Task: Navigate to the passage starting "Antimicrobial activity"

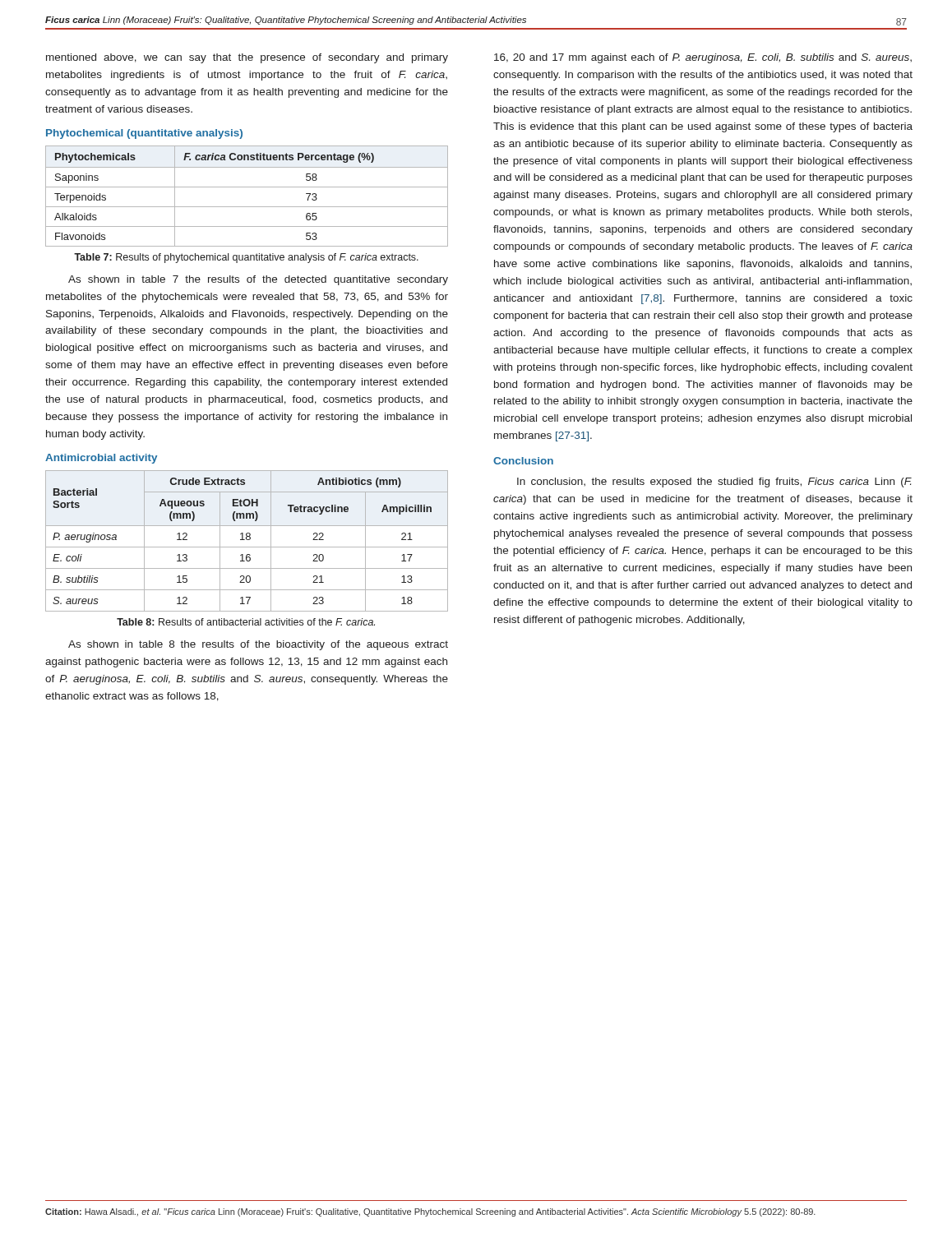Action: pos(101,457)
